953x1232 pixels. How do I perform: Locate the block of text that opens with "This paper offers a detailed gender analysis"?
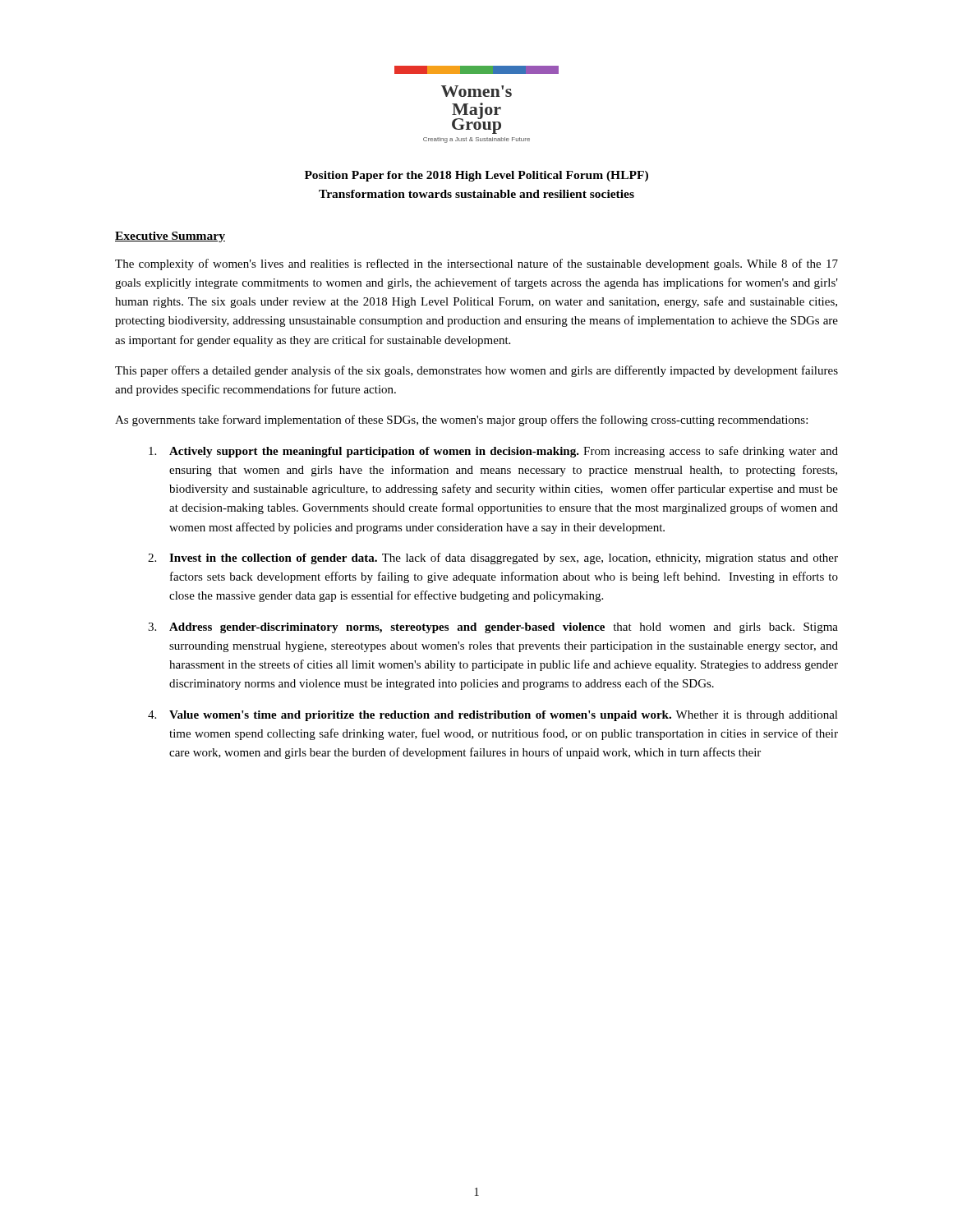tap(476, 380)
